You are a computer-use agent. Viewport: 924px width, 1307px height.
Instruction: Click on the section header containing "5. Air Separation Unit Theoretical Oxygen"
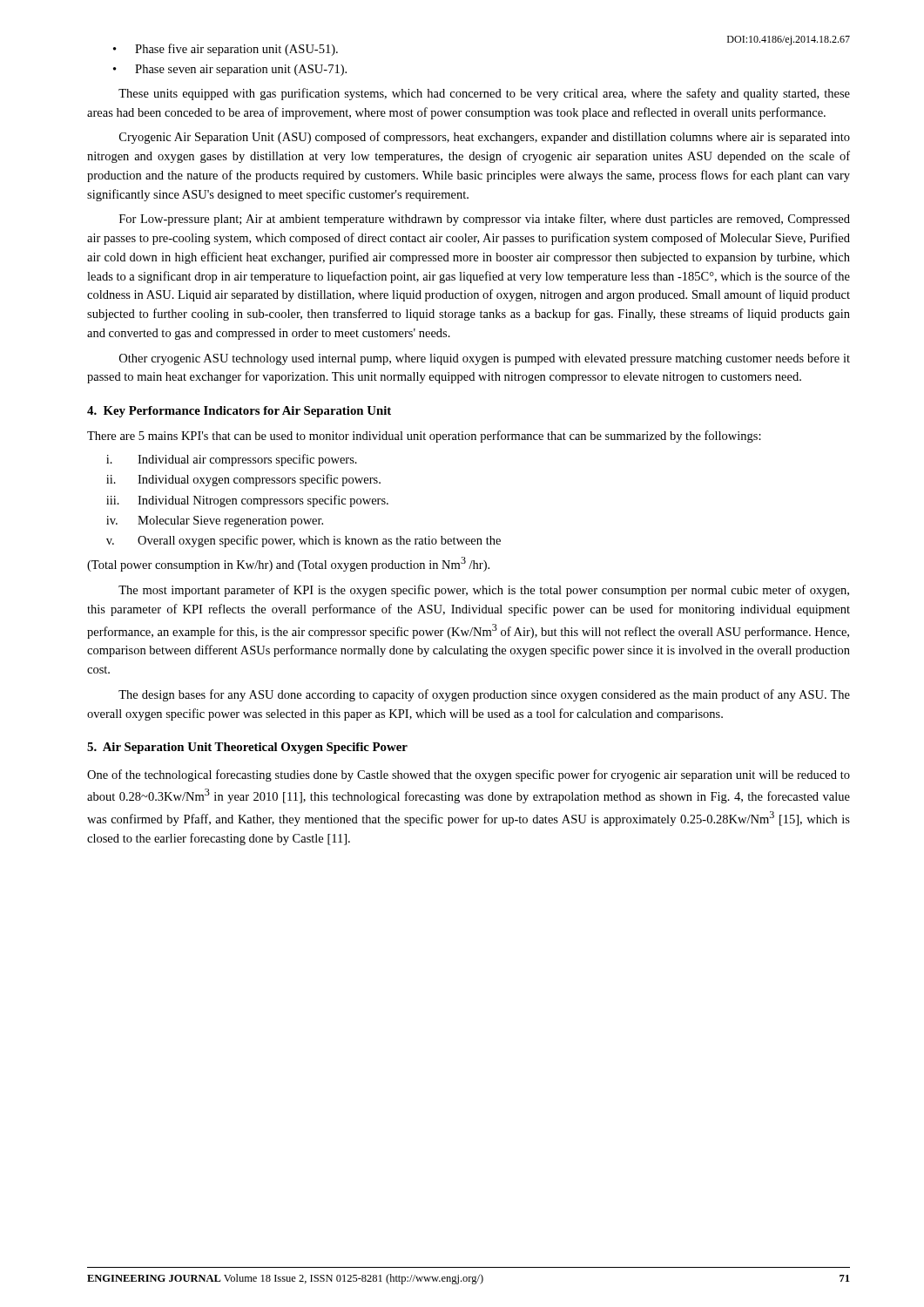click(x=247, y=747)
